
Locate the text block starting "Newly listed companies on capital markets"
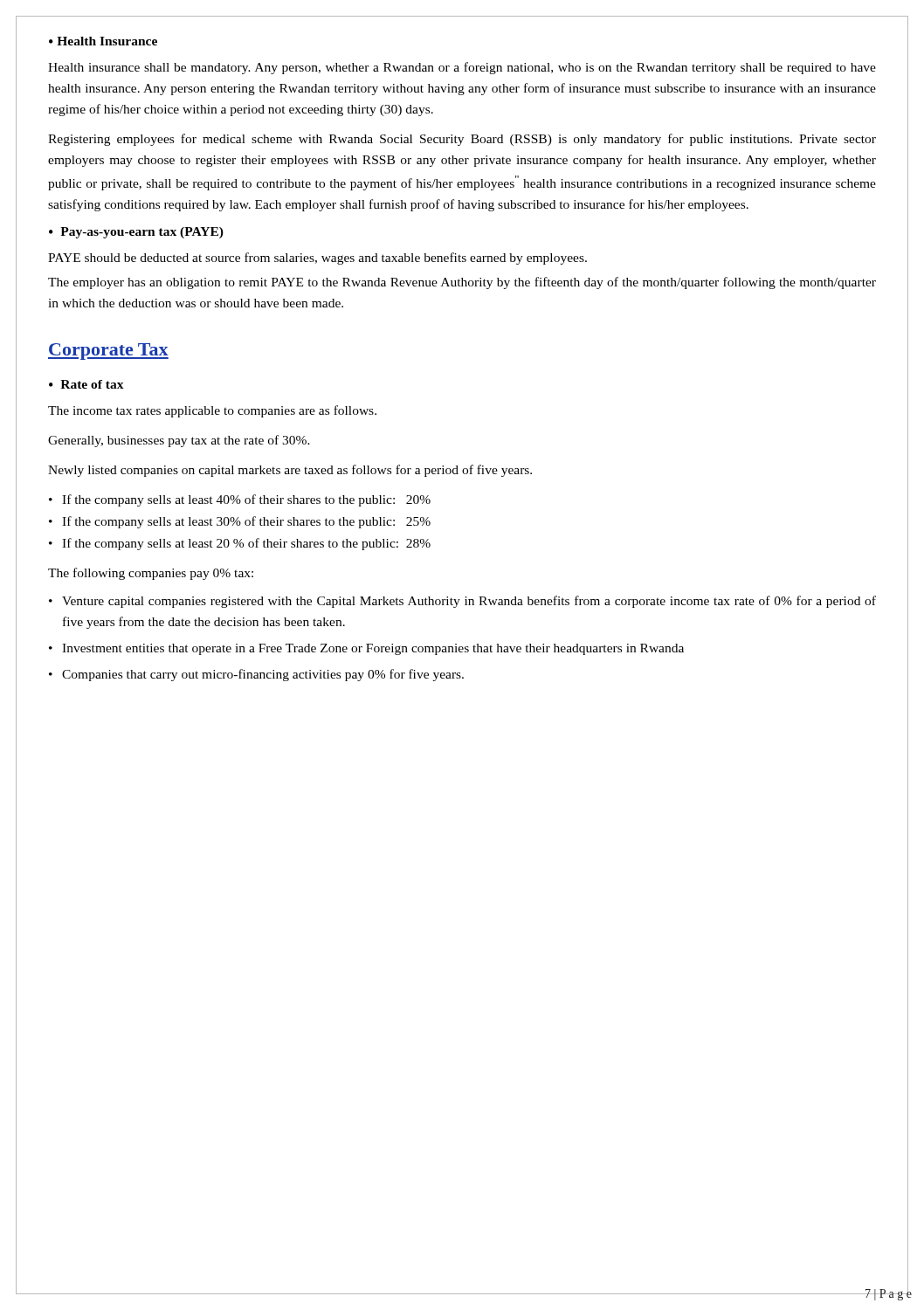coord(291,470)
